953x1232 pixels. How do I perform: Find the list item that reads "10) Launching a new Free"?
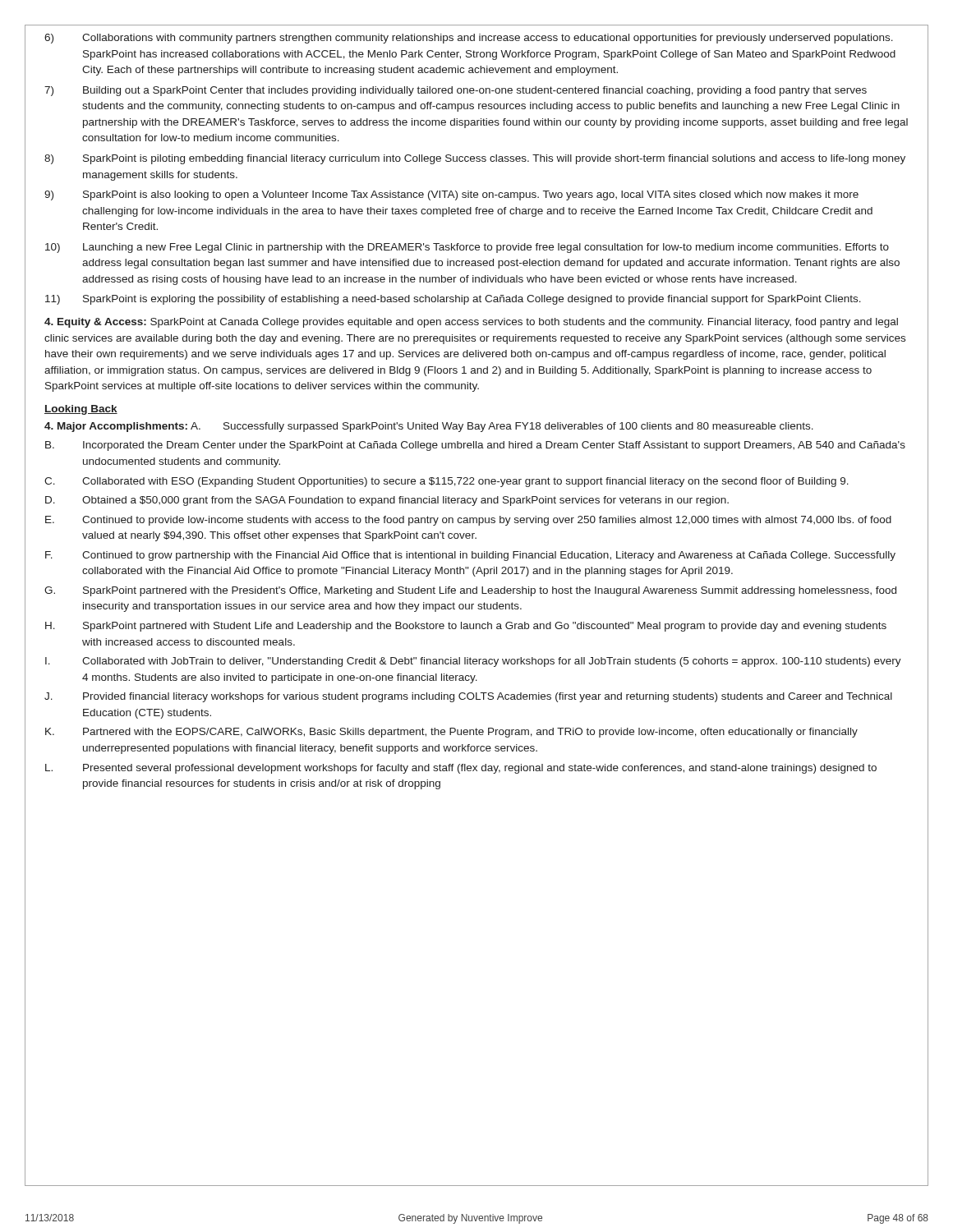pos(476,263)
